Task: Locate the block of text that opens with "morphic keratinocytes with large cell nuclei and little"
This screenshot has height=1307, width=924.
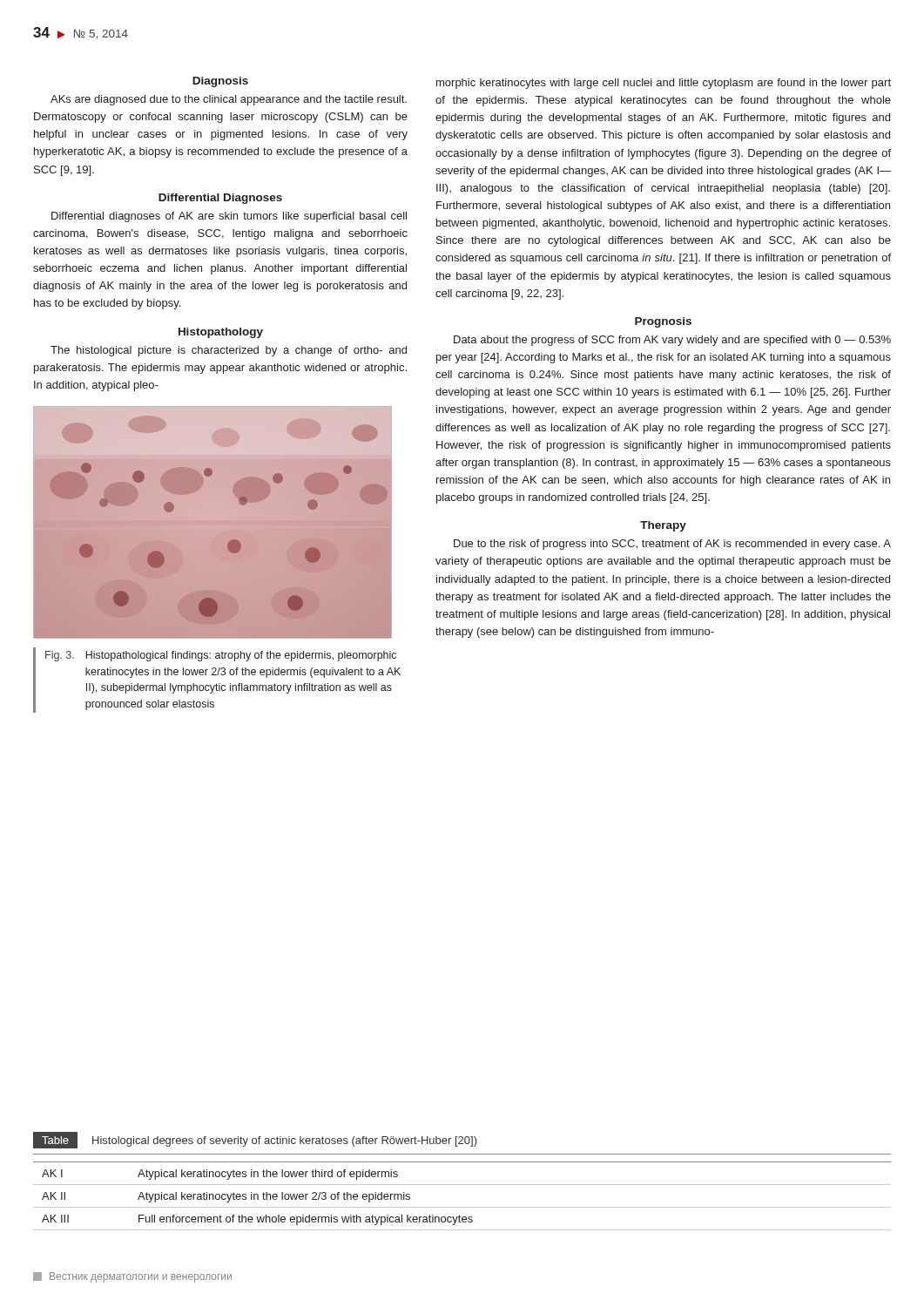Action: [663, 188]
